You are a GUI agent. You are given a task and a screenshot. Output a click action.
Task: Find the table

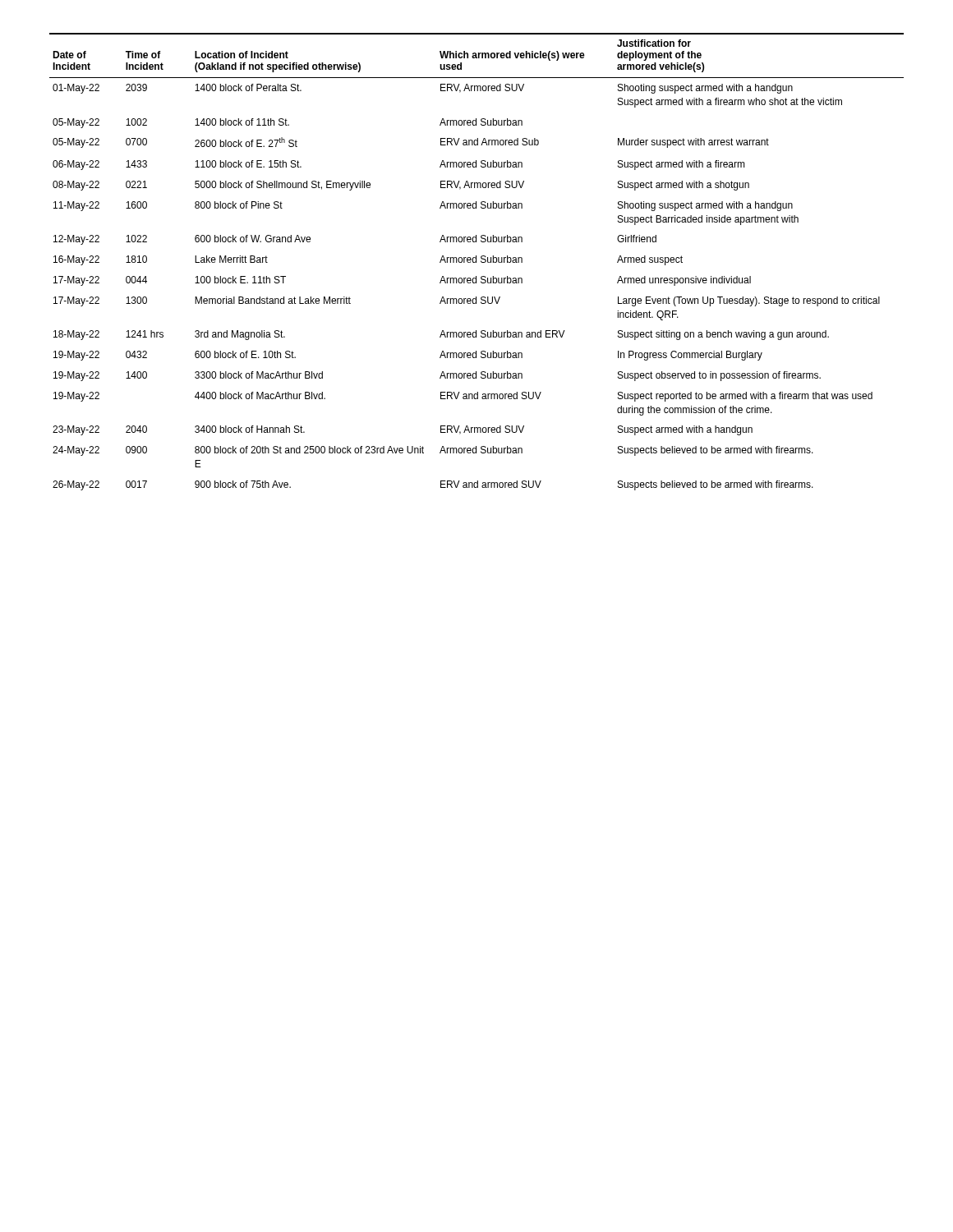(476, 264)
